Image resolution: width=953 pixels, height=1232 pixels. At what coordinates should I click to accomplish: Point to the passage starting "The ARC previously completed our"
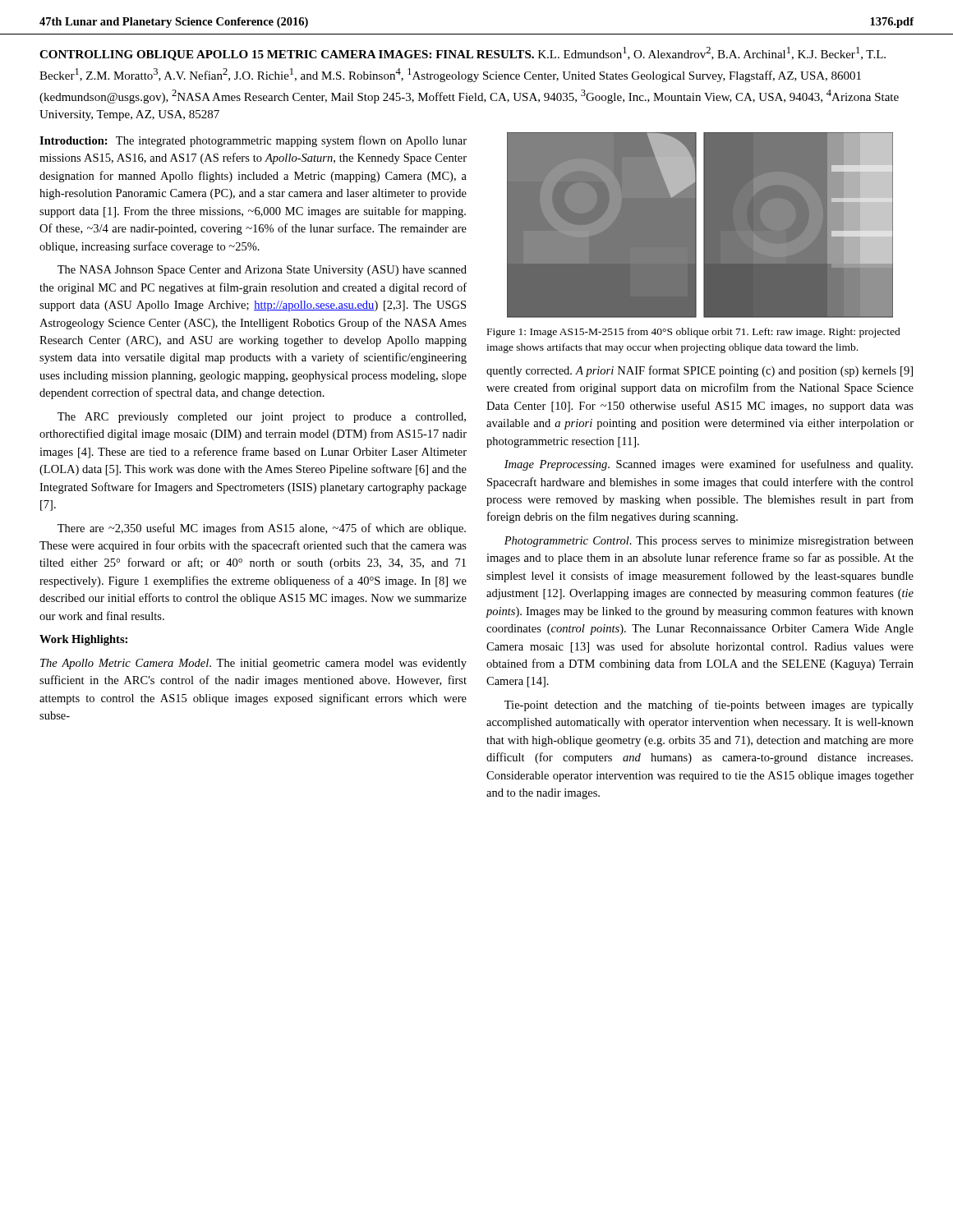[253, 461]
